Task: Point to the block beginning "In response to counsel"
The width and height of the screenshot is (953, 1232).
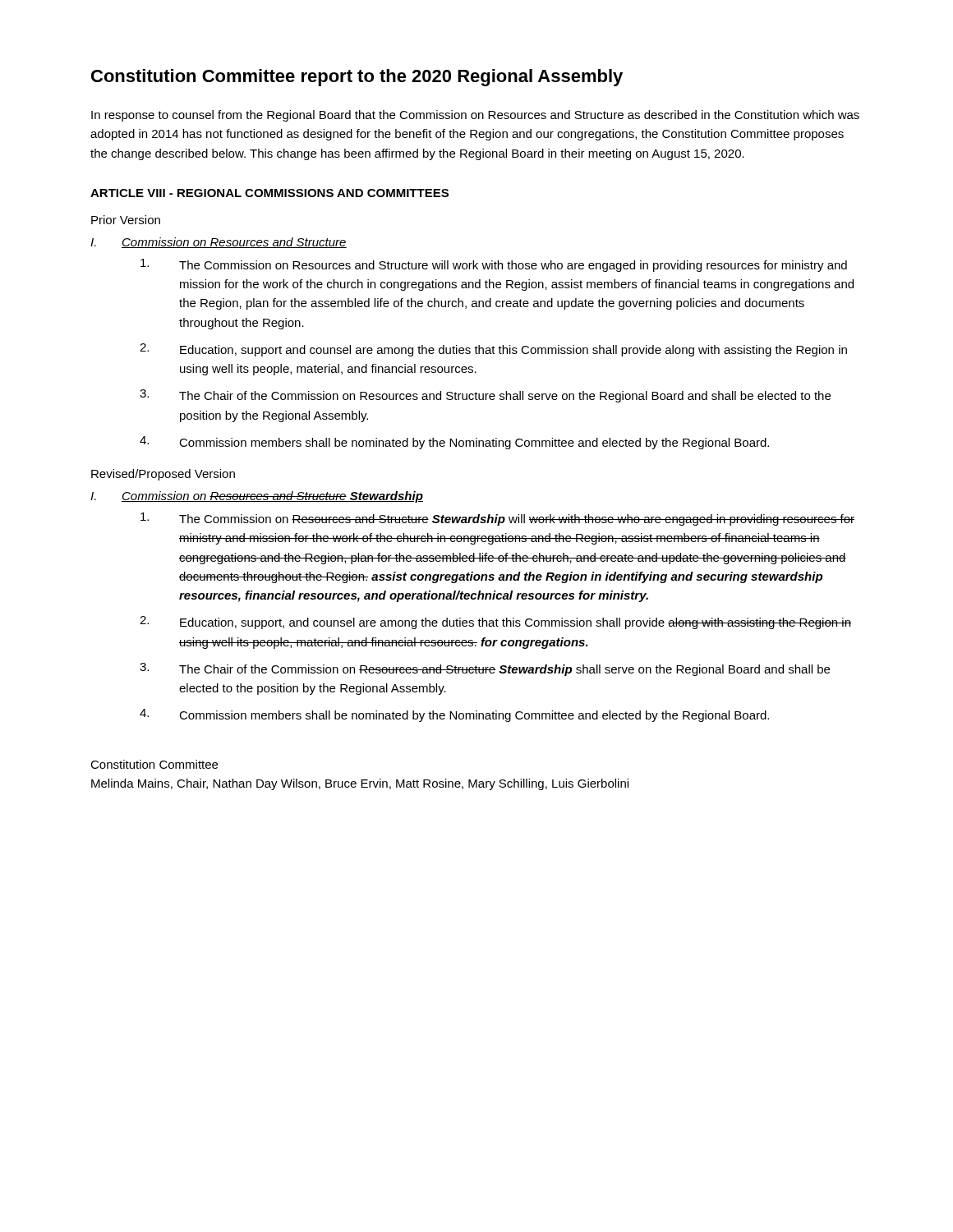Action: [x=476, y=134]
